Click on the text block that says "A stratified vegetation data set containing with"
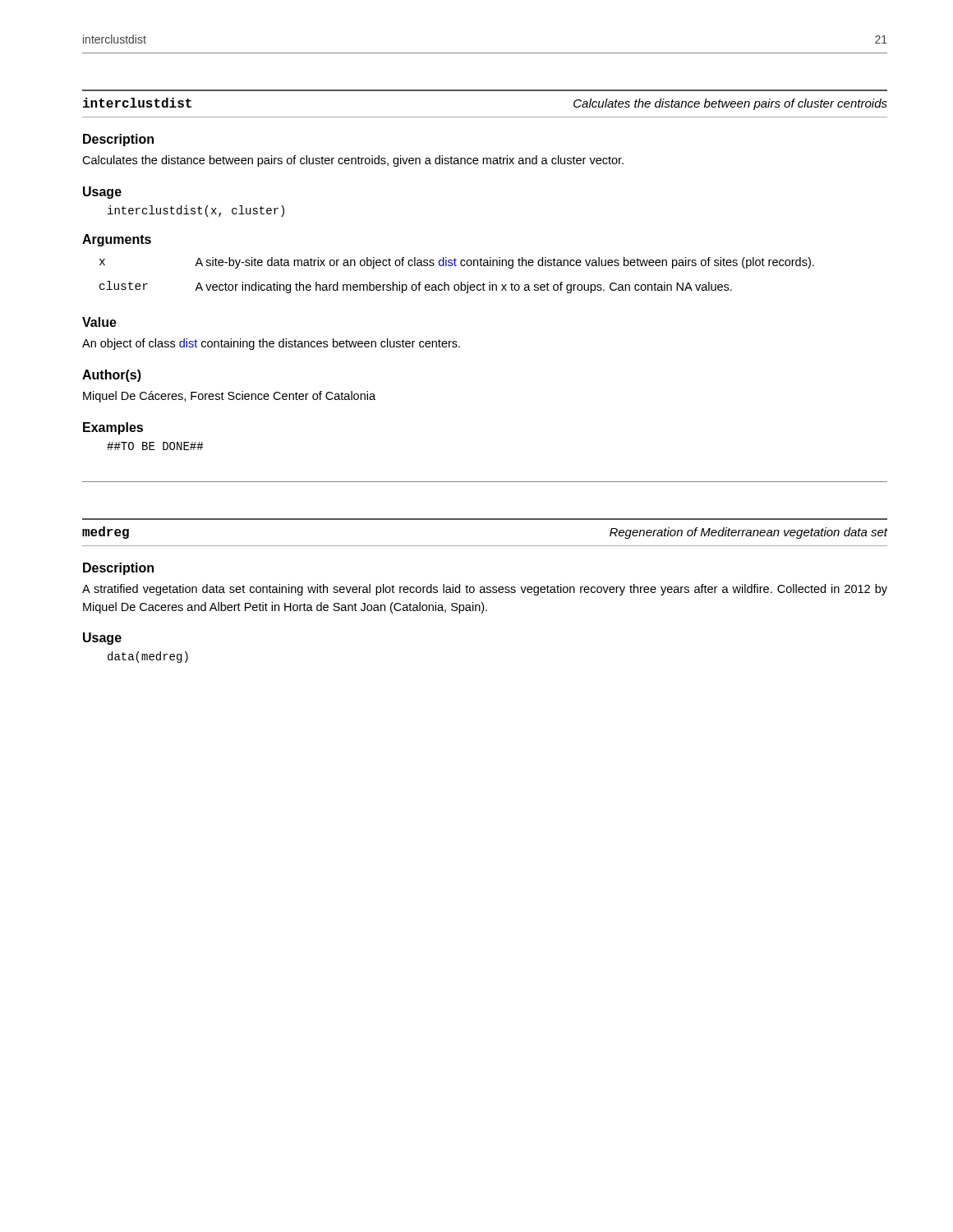953x1232 pixels. [485, 598]
